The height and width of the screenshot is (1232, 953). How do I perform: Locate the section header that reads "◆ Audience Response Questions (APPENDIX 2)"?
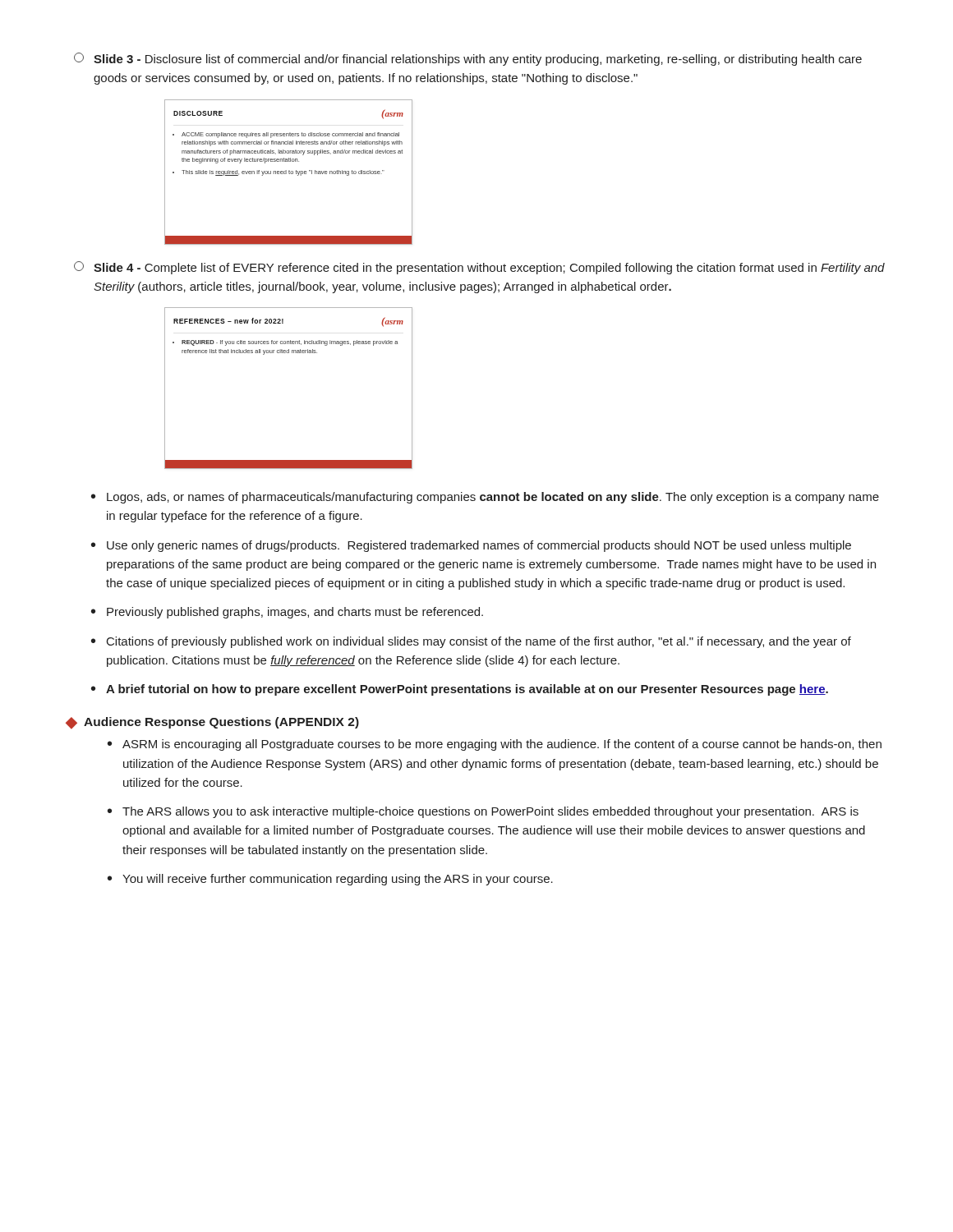[x=212, y=722]
